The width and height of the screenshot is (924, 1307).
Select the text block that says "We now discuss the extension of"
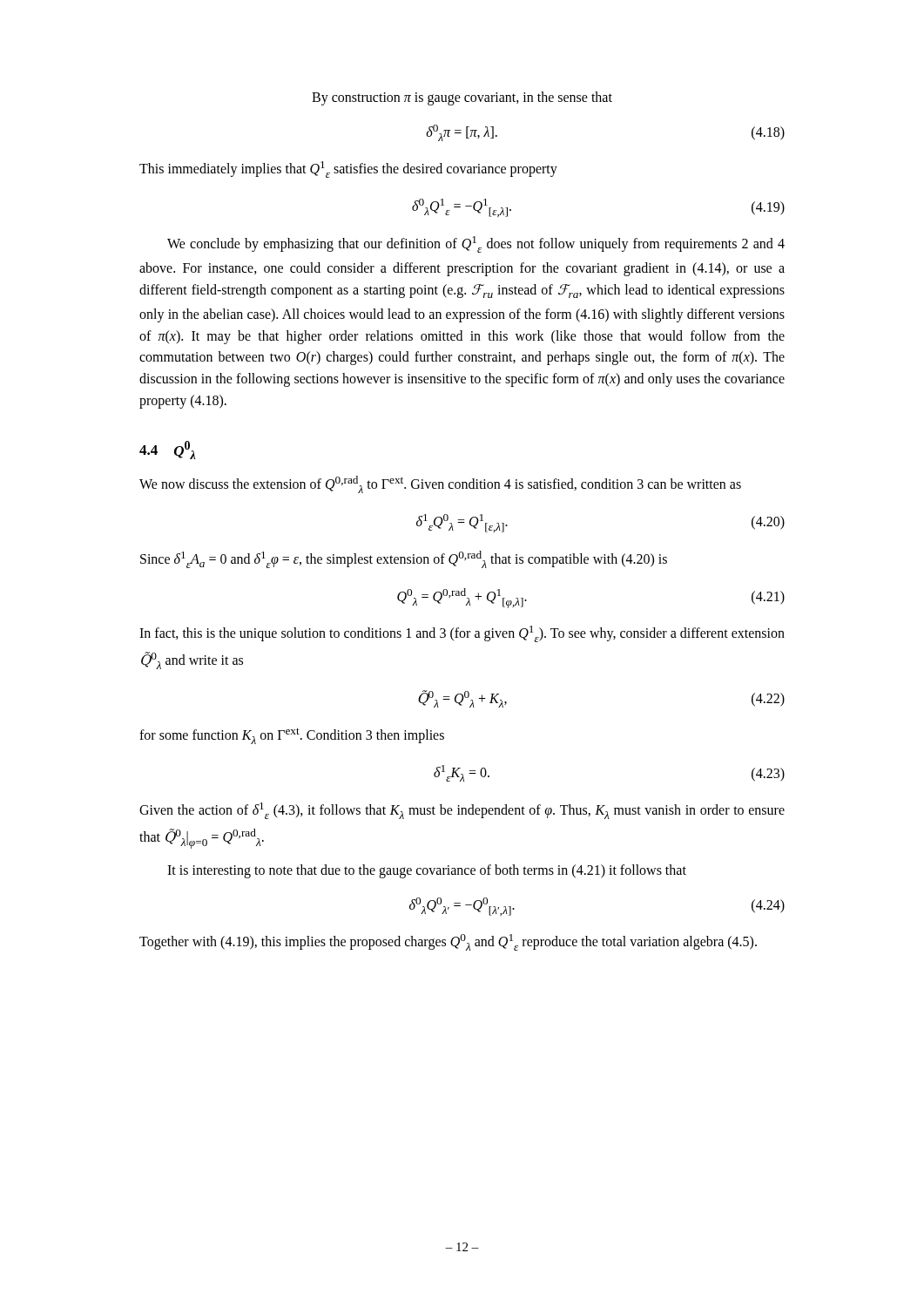[440, 484]
